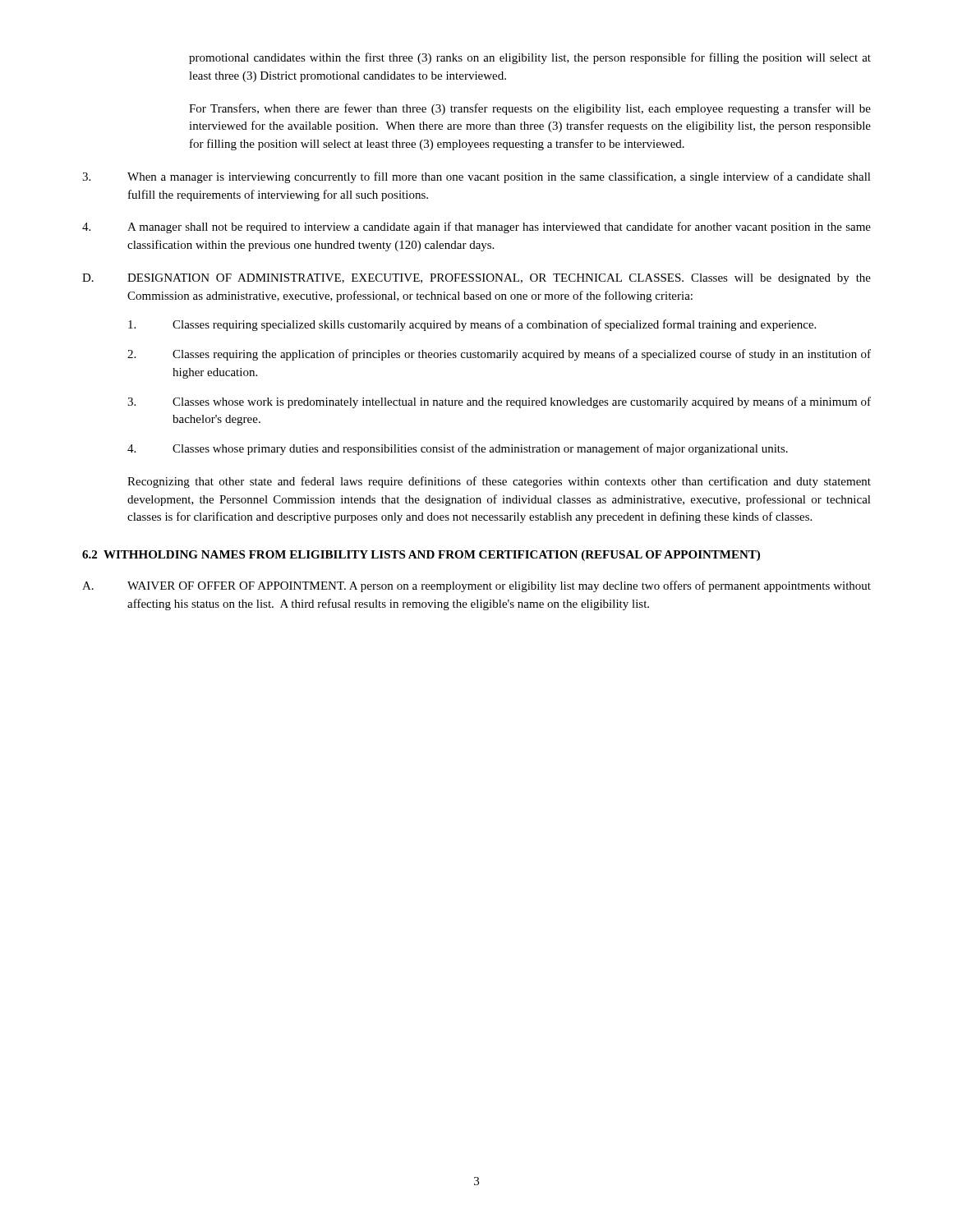Viewport: 953px width, 1232px height.
Task: Select the list item that reads "Classes requiring specialized"
Action: (x=499, y=325)
